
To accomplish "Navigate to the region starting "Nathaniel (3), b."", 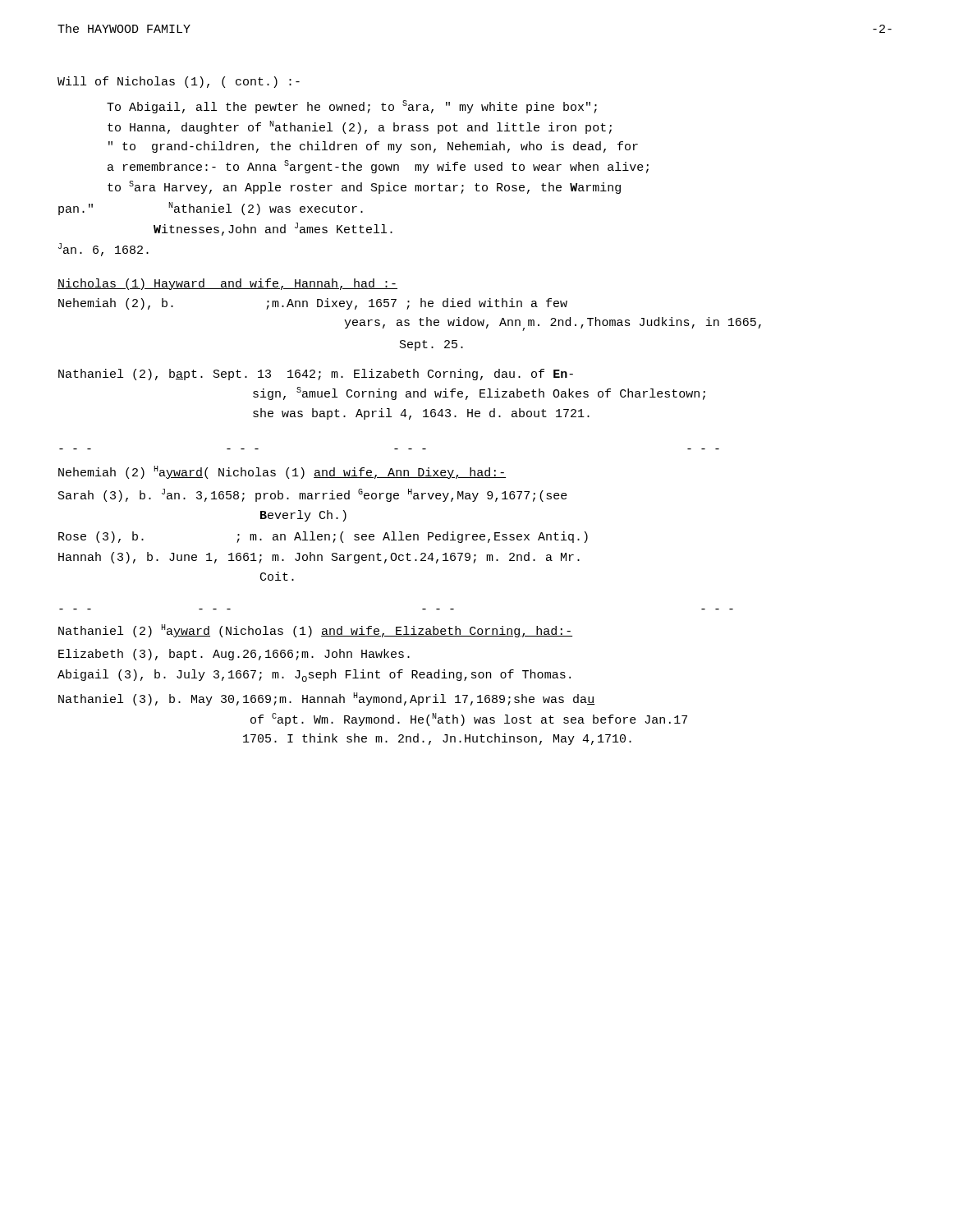I will pyautogui.click(x=373, y=721).
